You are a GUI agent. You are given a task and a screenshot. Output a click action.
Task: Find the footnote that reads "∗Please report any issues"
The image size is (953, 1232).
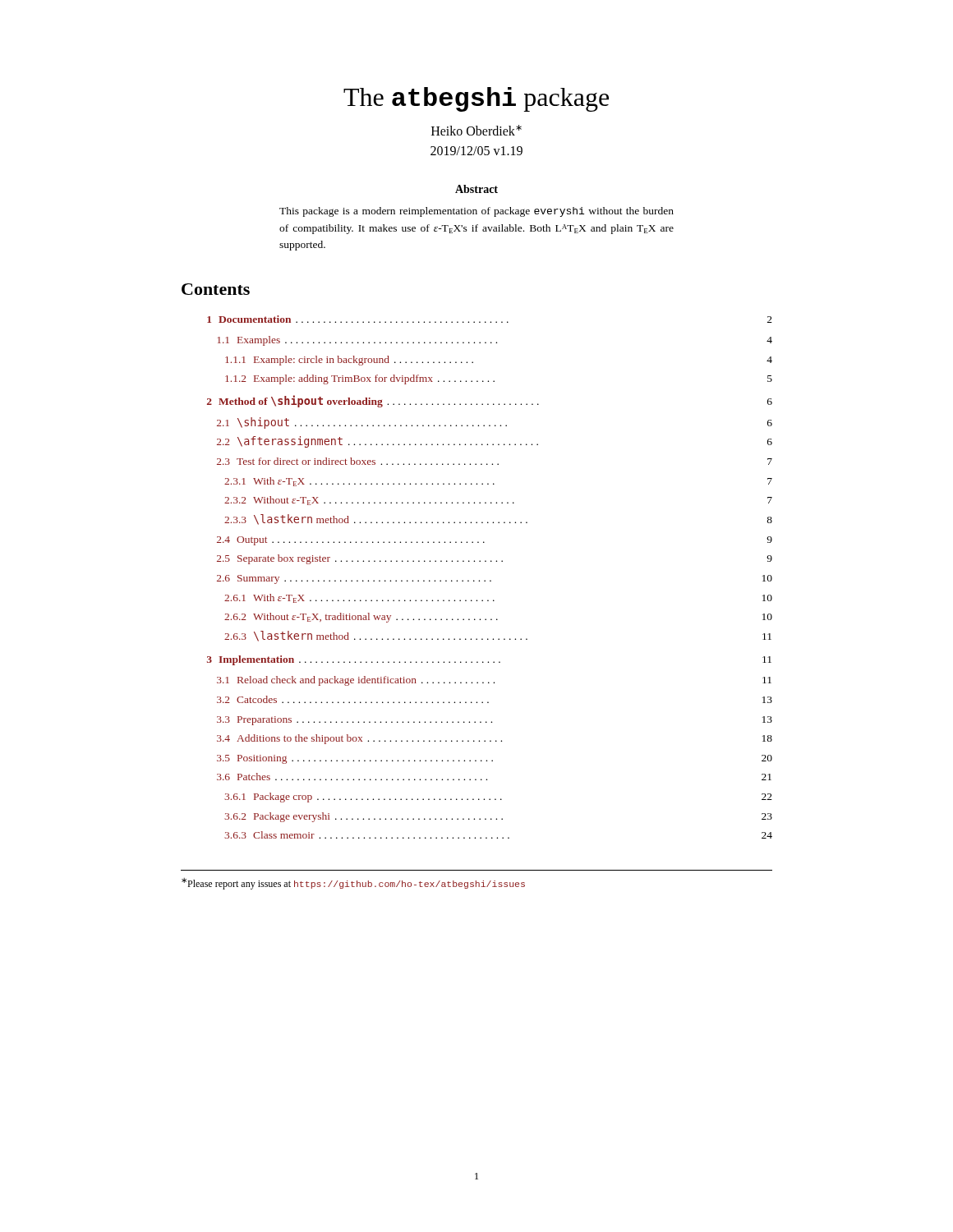(353, 882)
